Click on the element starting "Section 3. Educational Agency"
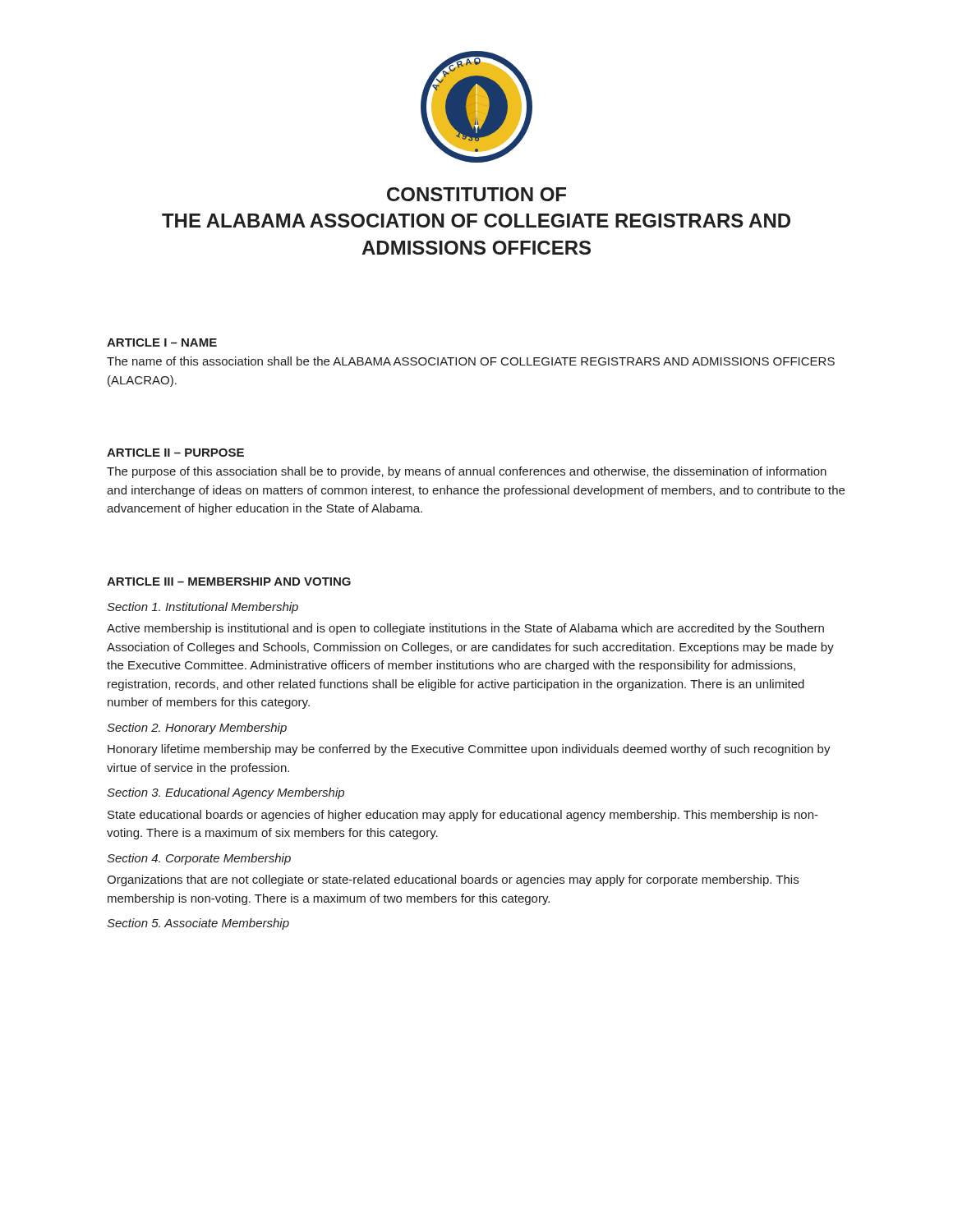The height and width of the screenshot is (1232, 953). coord(226,792)
